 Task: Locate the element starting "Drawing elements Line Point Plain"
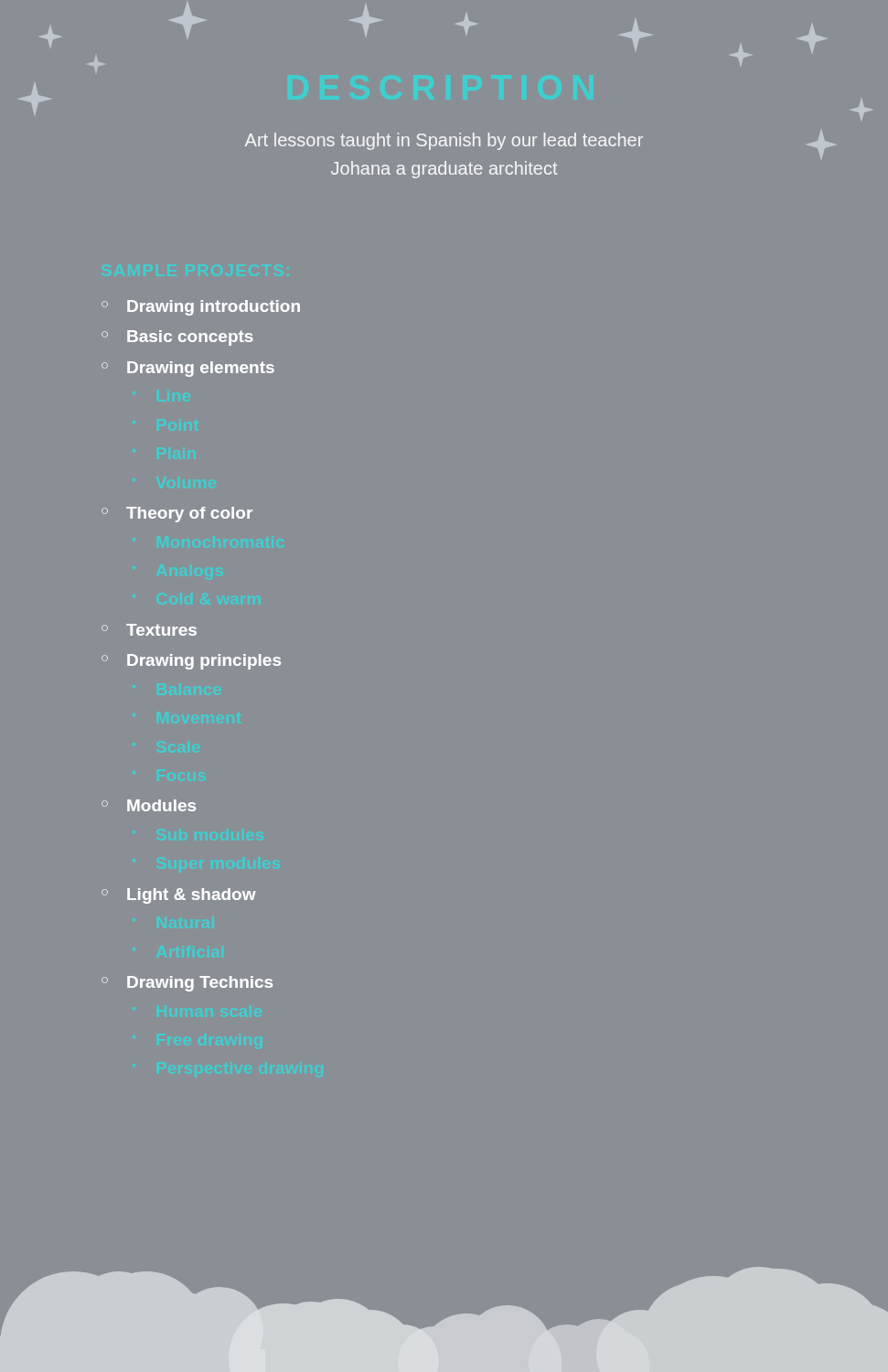pos(201,369)
